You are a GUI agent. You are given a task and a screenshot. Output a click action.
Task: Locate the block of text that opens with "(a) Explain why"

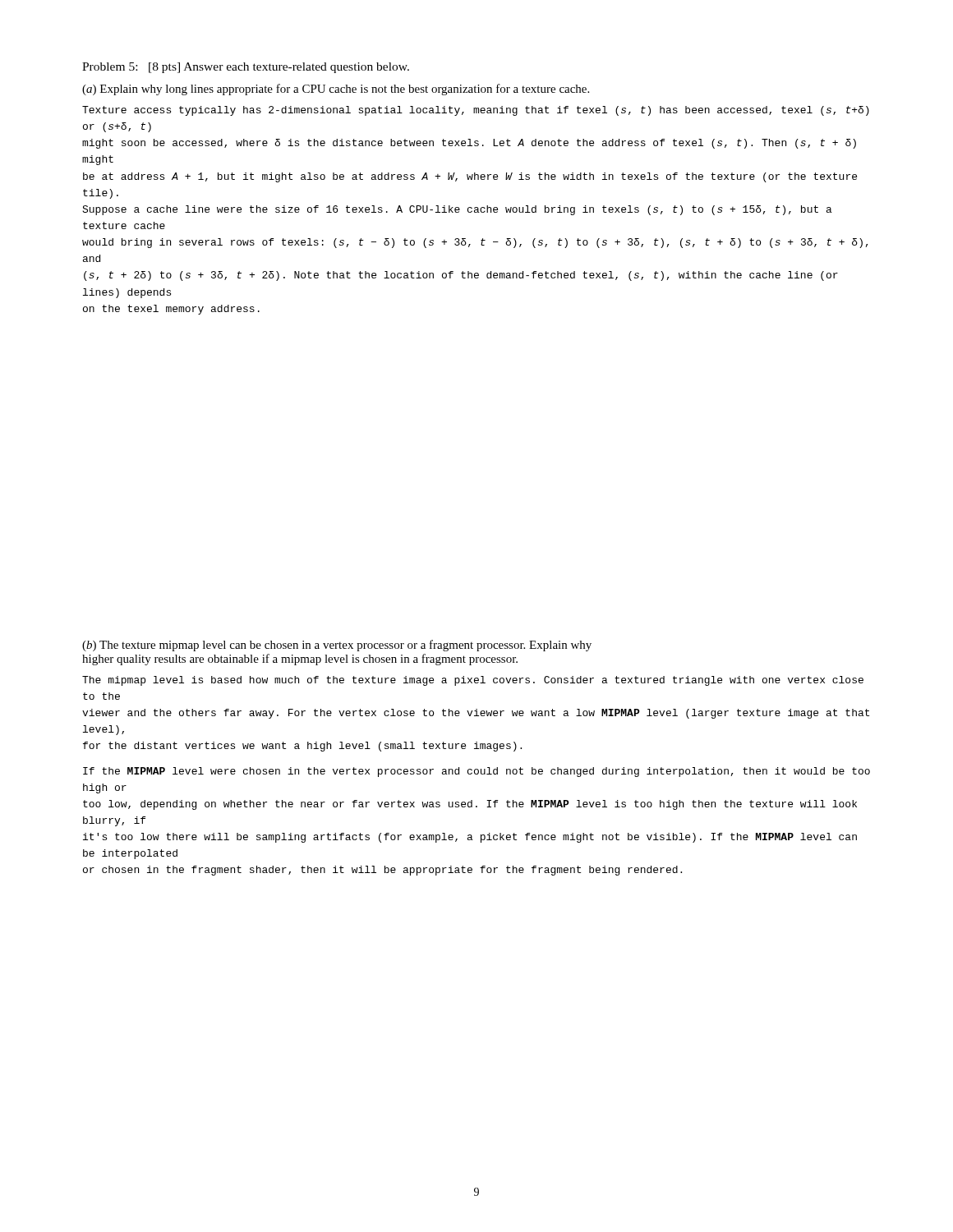(336, 89)
